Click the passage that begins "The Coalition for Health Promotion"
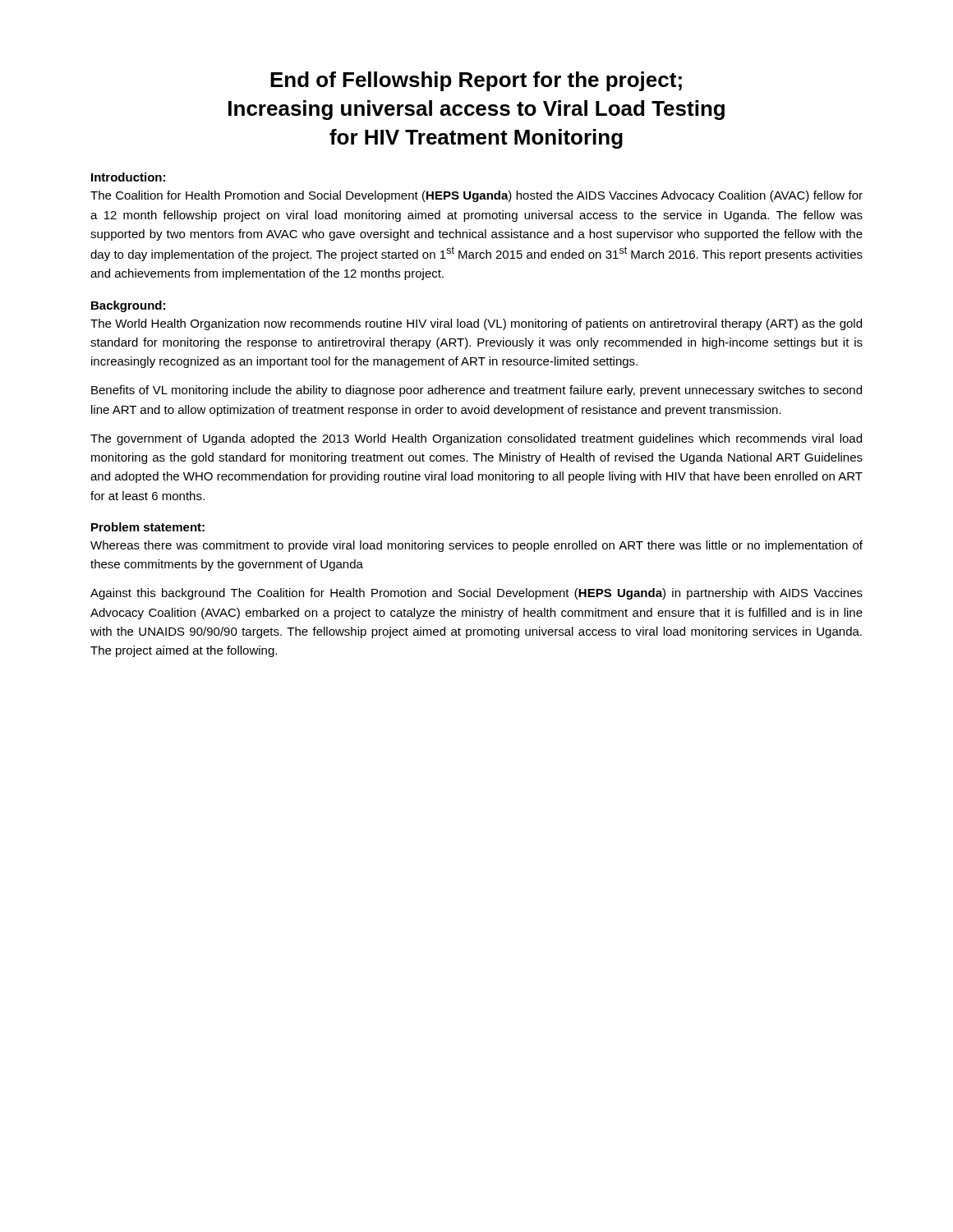 (x=476, y=234)
